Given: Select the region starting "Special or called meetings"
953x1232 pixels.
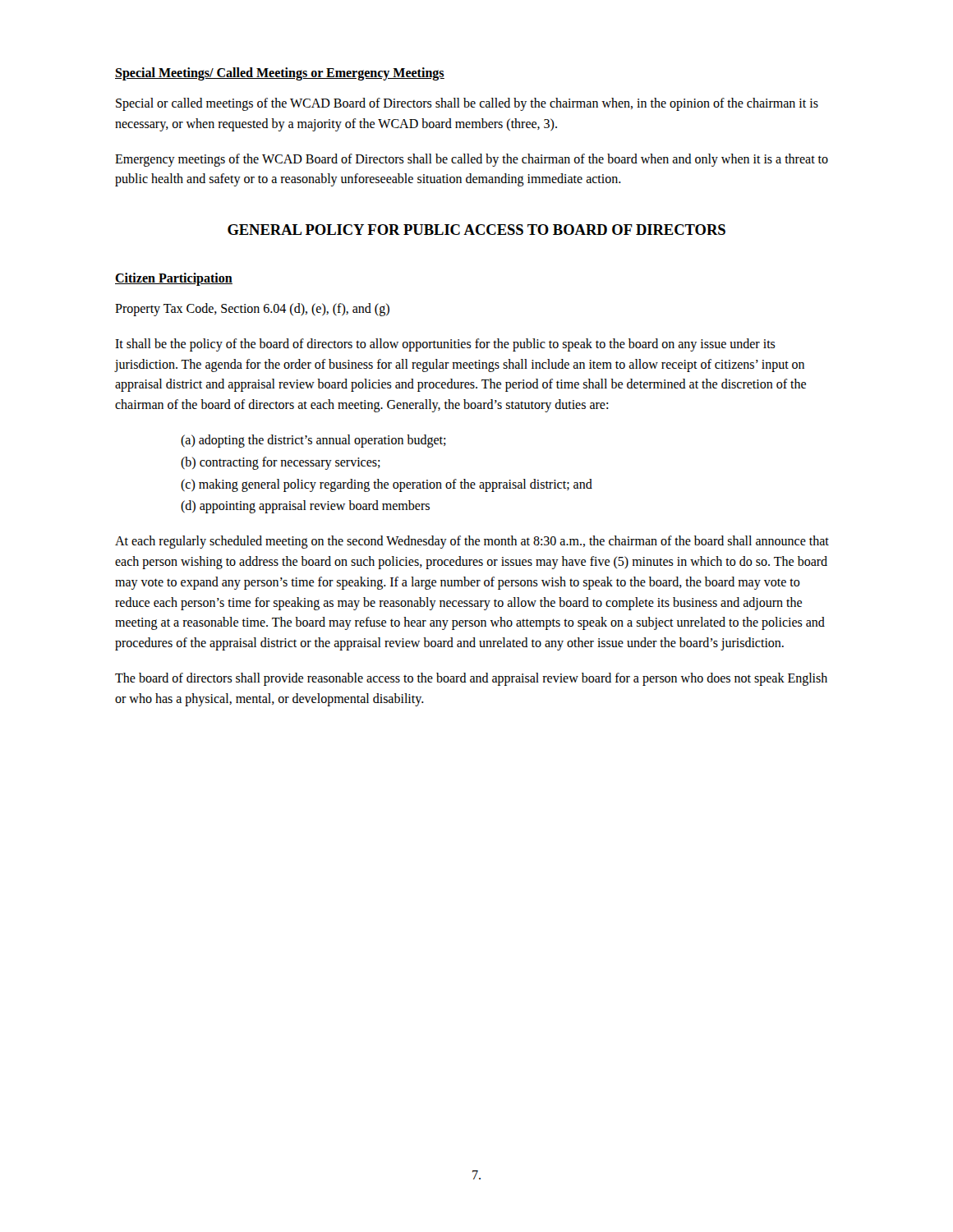Looking at the screenshot, I should (x=467, y=113).
